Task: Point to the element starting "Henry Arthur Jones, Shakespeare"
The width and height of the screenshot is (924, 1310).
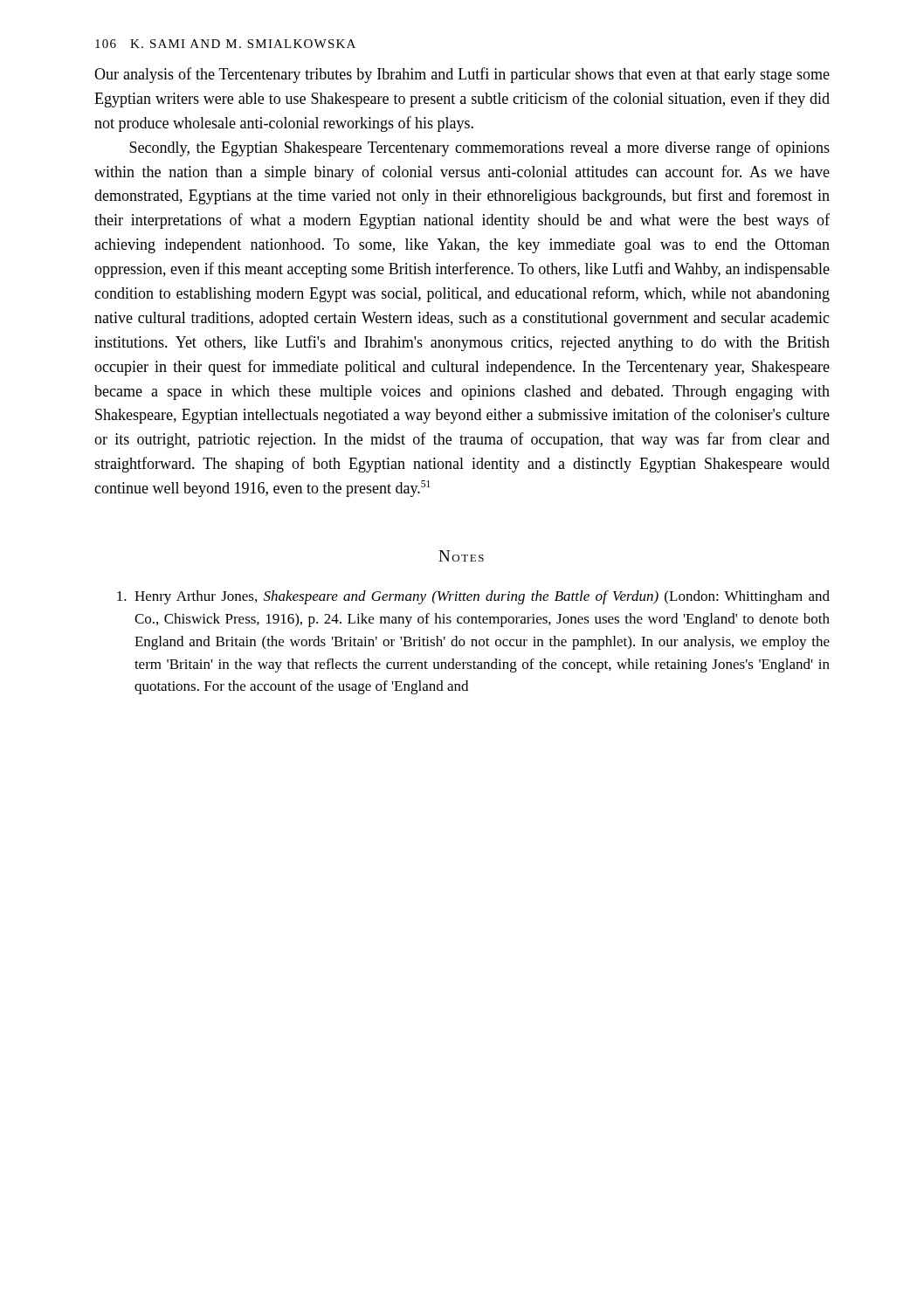Action: [462, 642]
